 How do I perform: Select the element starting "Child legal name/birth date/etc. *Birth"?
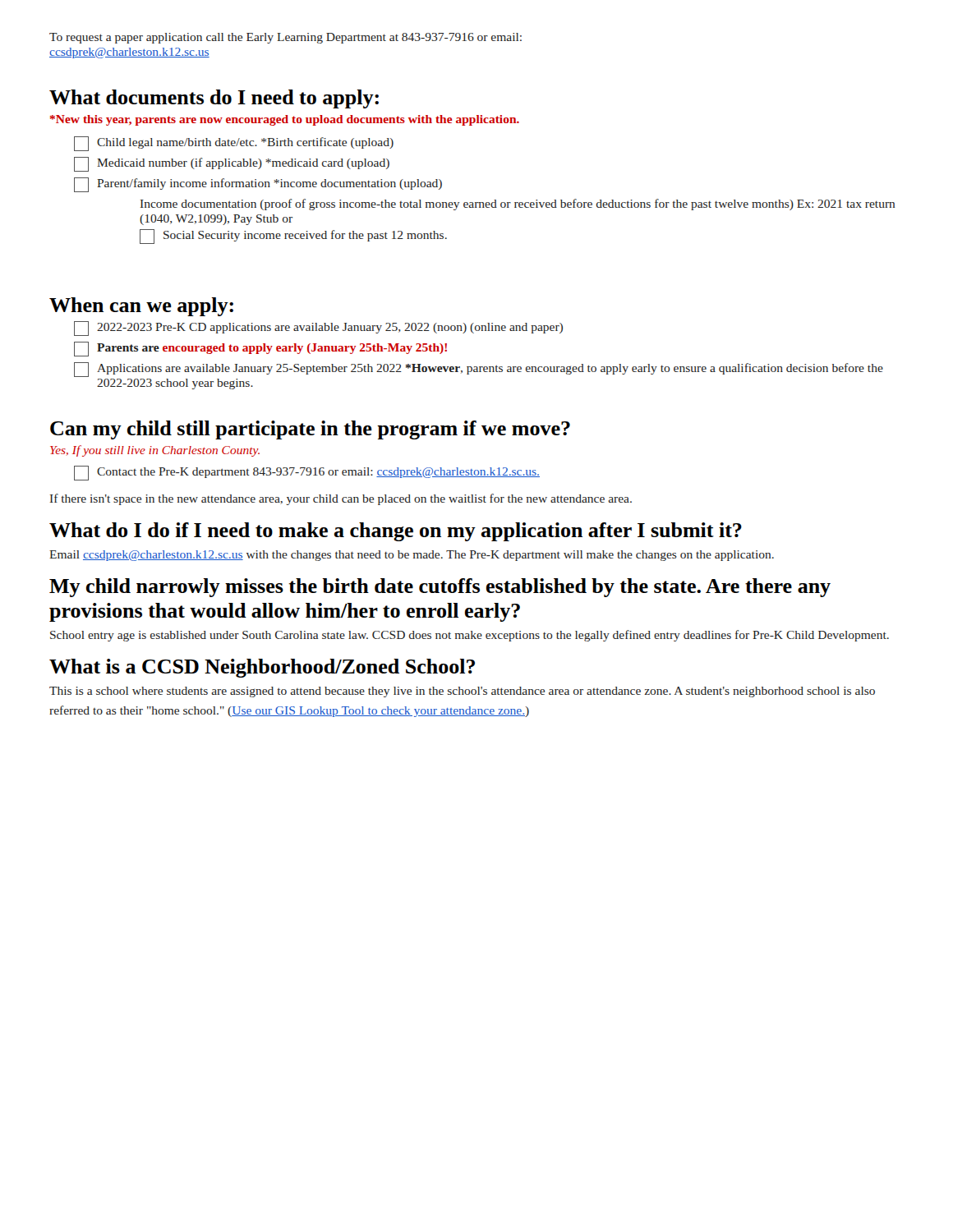pyautogui.click(x=234, y=143)
